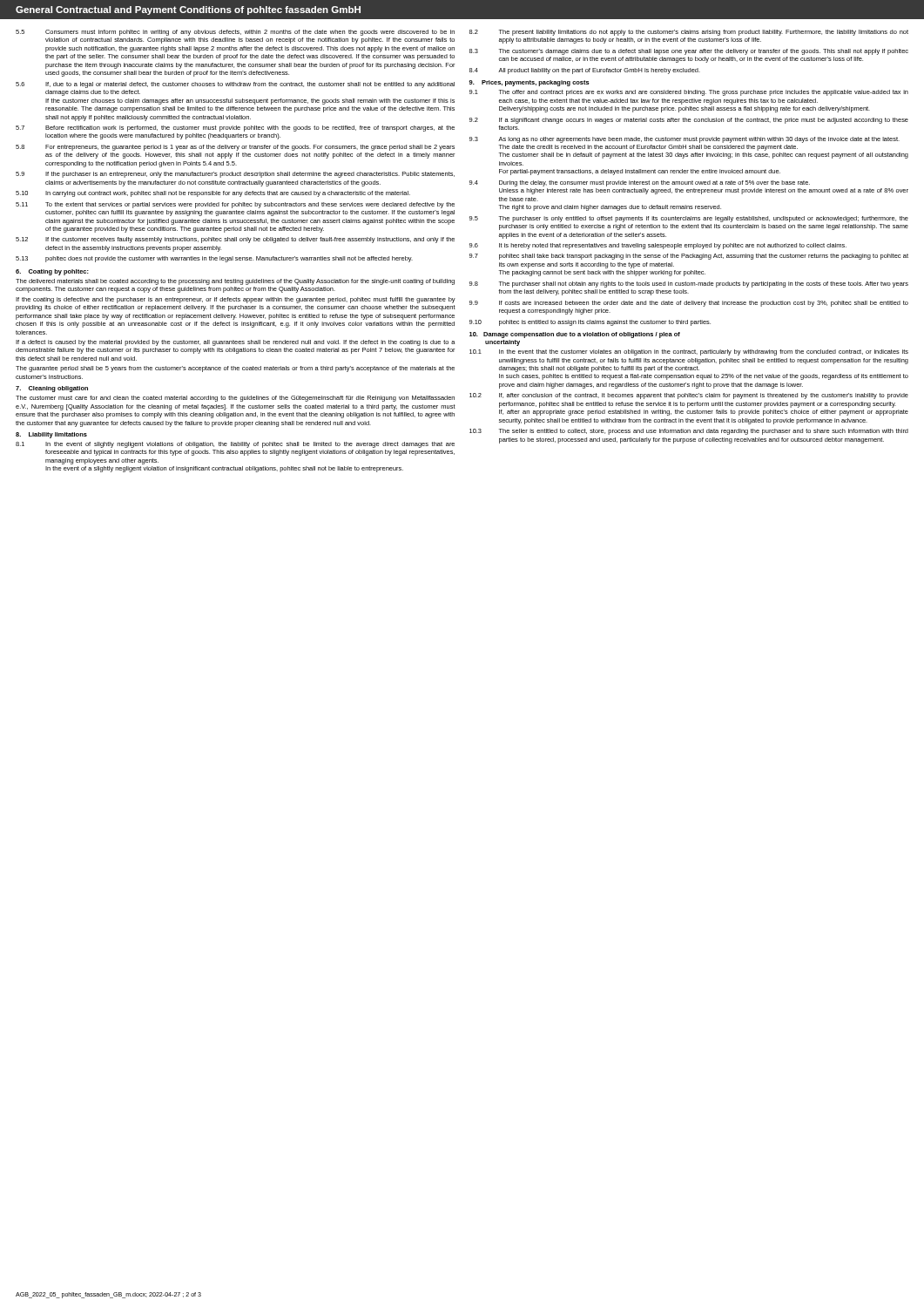Image resolution: width=924 pixels, height=1307 pixels.
Task: Locate the element starting "5.11 To the extent that"
Action: click(x=235, y=217)
